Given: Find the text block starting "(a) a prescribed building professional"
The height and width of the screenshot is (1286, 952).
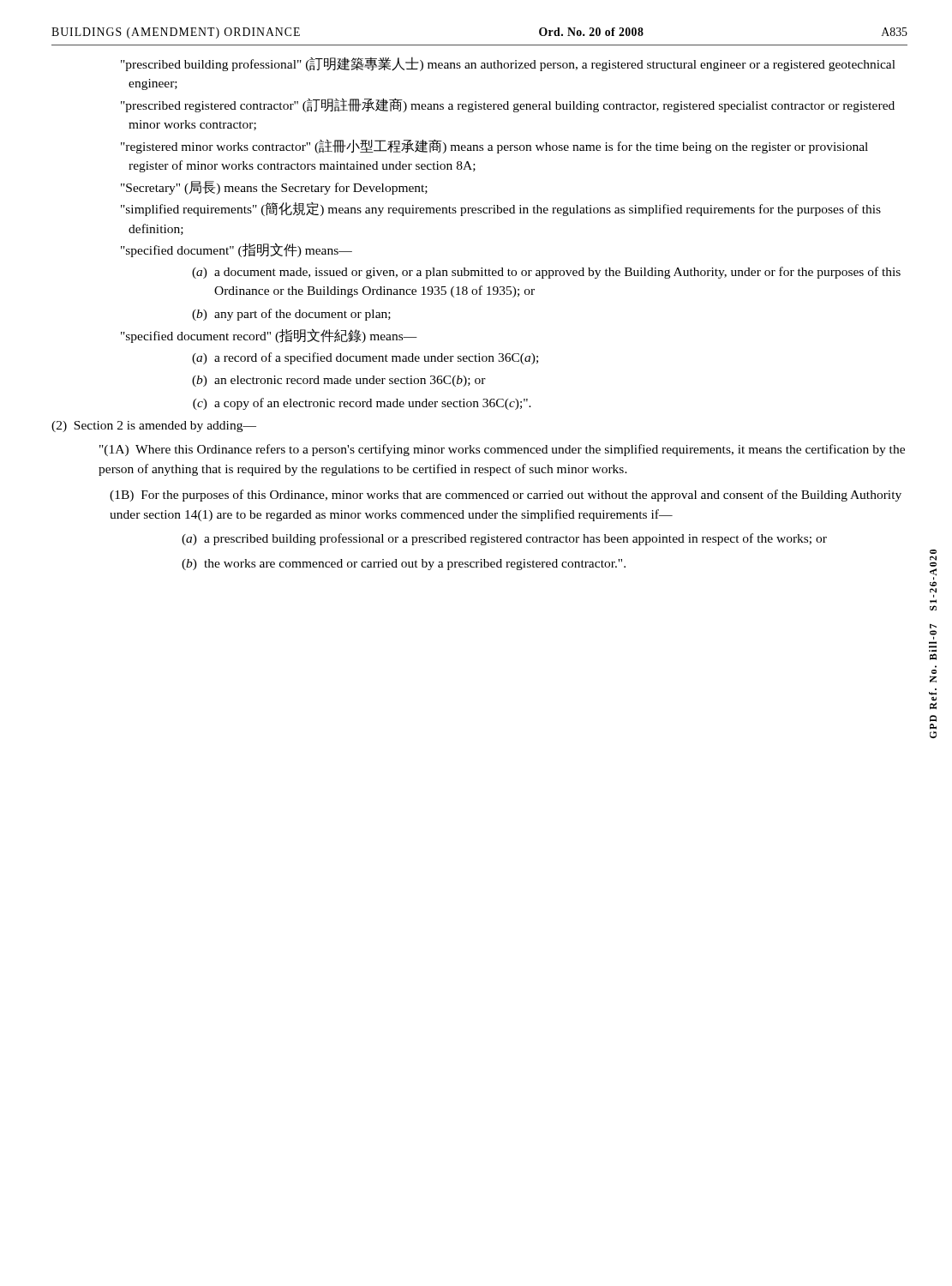Looking at the screenshot, I should [x=543, y=551].
